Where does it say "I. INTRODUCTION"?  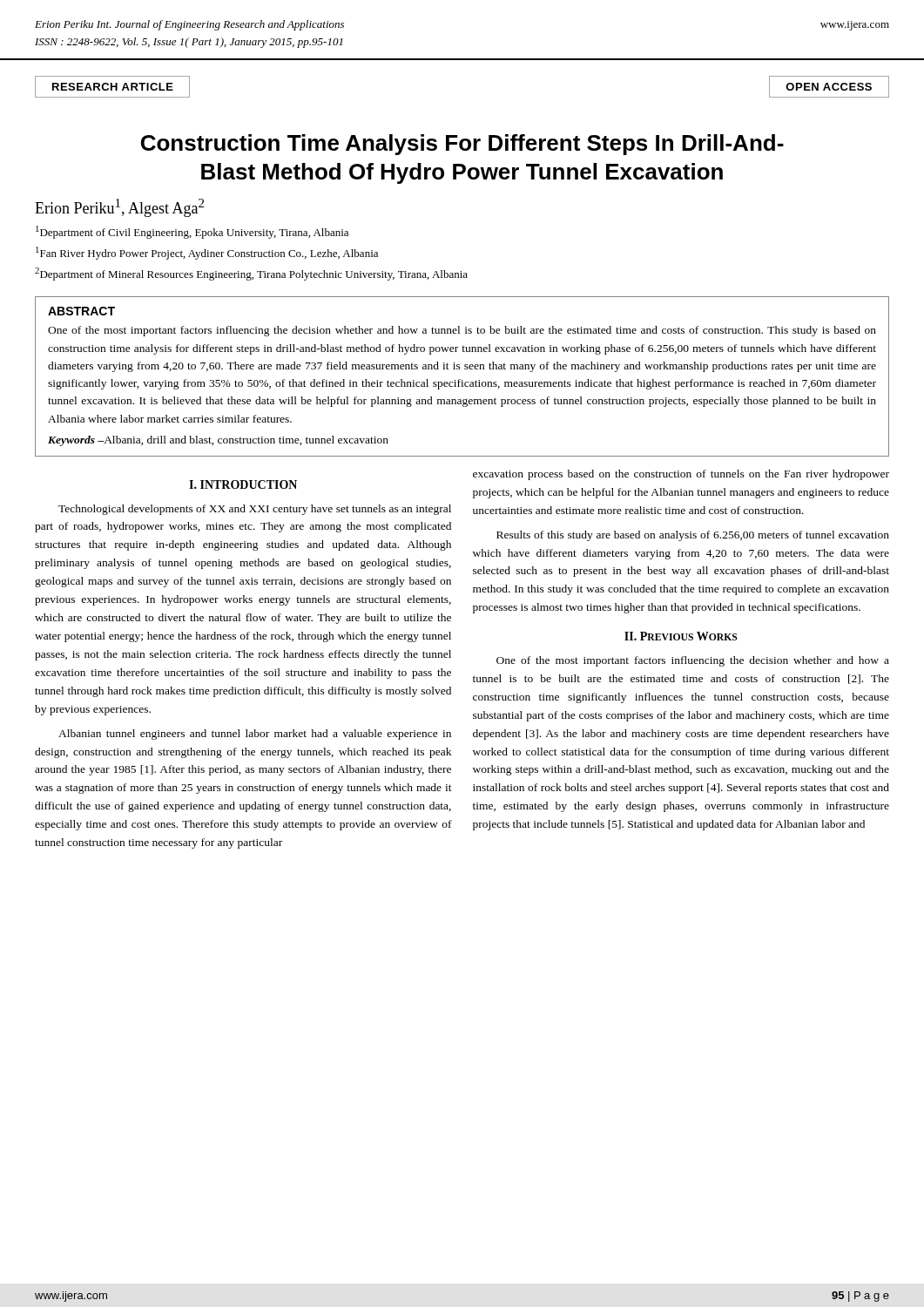243,485
